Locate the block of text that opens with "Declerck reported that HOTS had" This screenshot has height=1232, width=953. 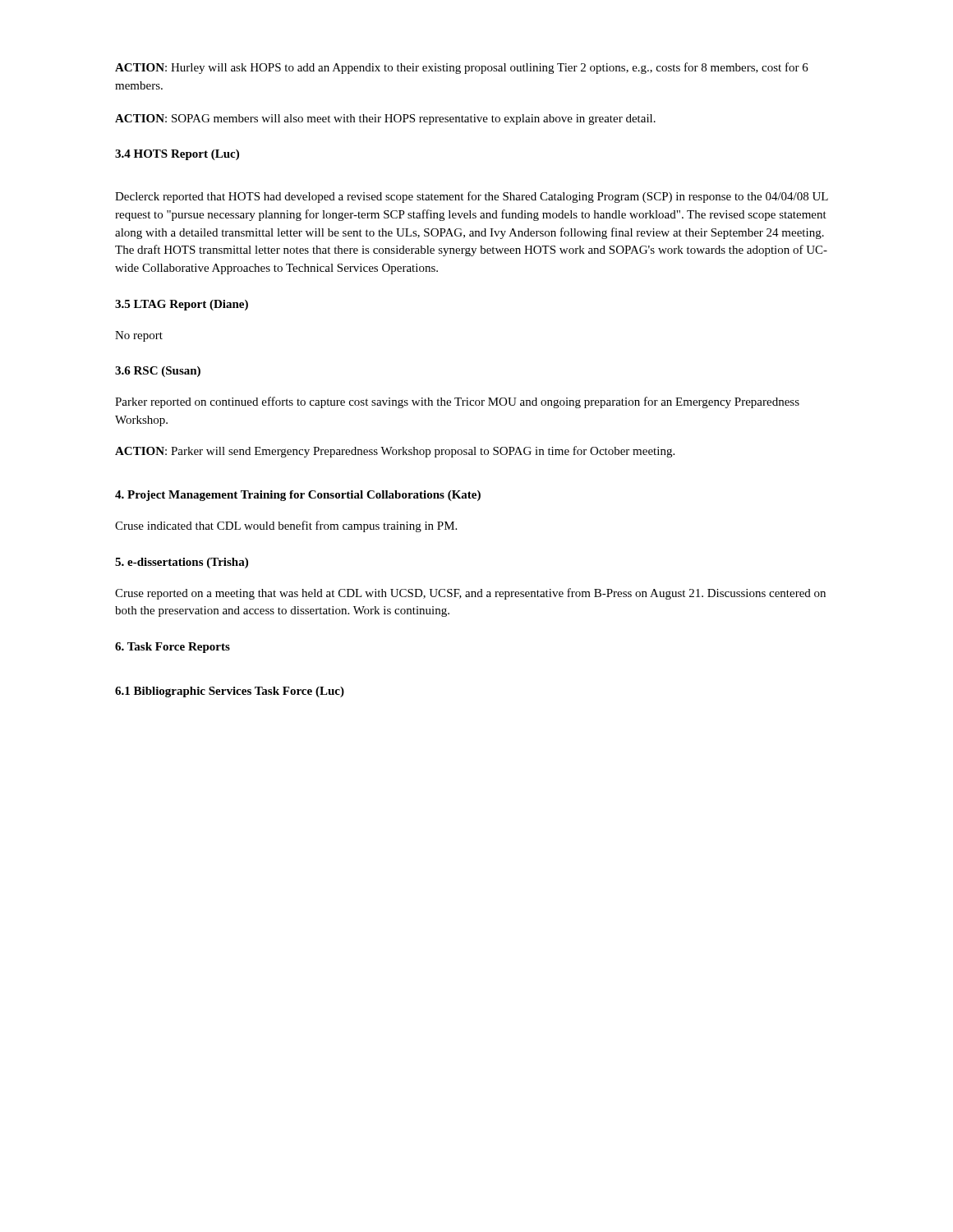[472, 232]
